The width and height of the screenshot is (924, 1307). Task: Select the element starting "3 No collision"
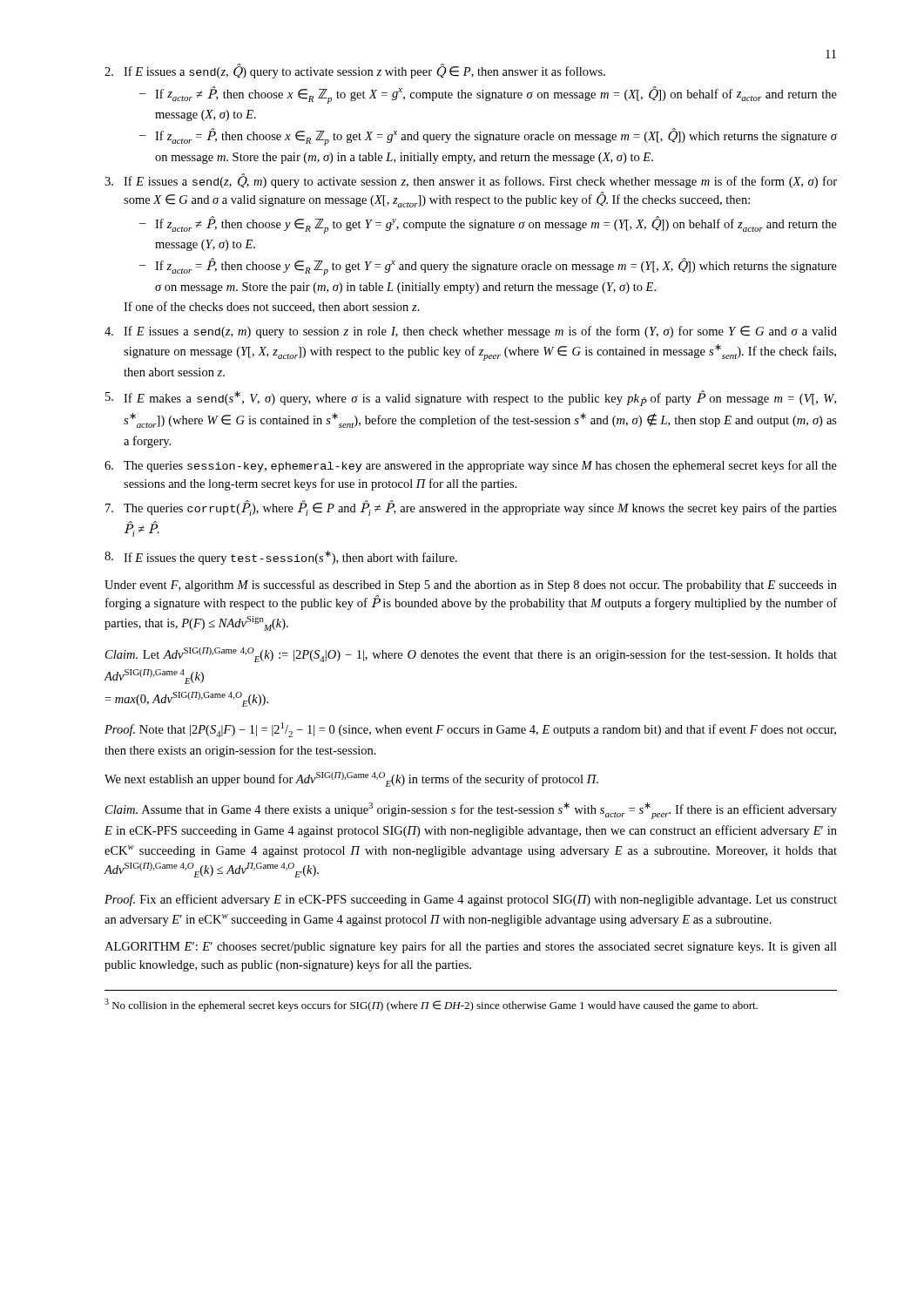431,1004
